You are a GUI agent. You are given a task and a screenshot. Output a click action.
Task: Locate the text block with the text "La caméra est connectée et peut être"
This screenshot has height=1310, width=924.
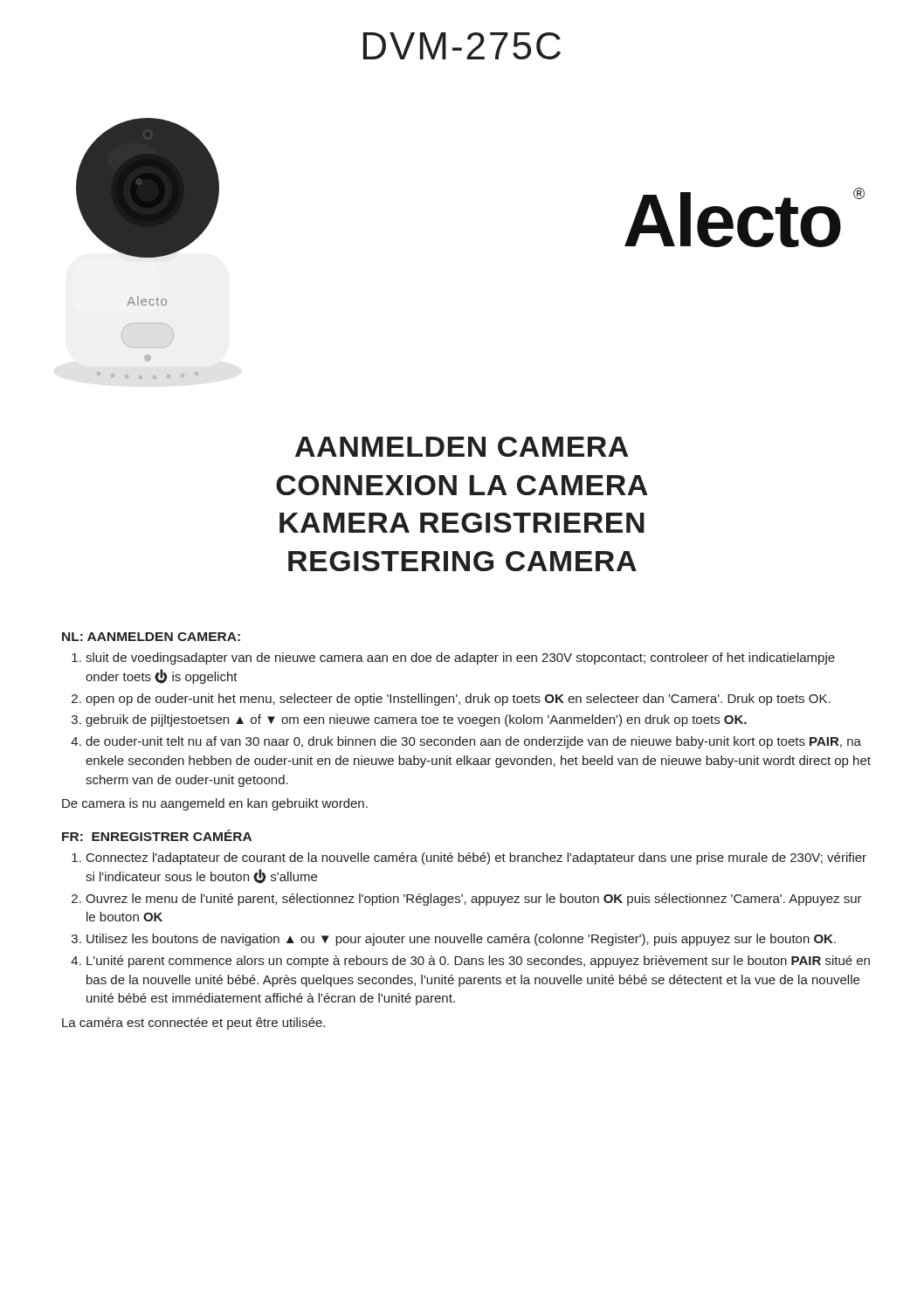click(x=194, y=1022)
